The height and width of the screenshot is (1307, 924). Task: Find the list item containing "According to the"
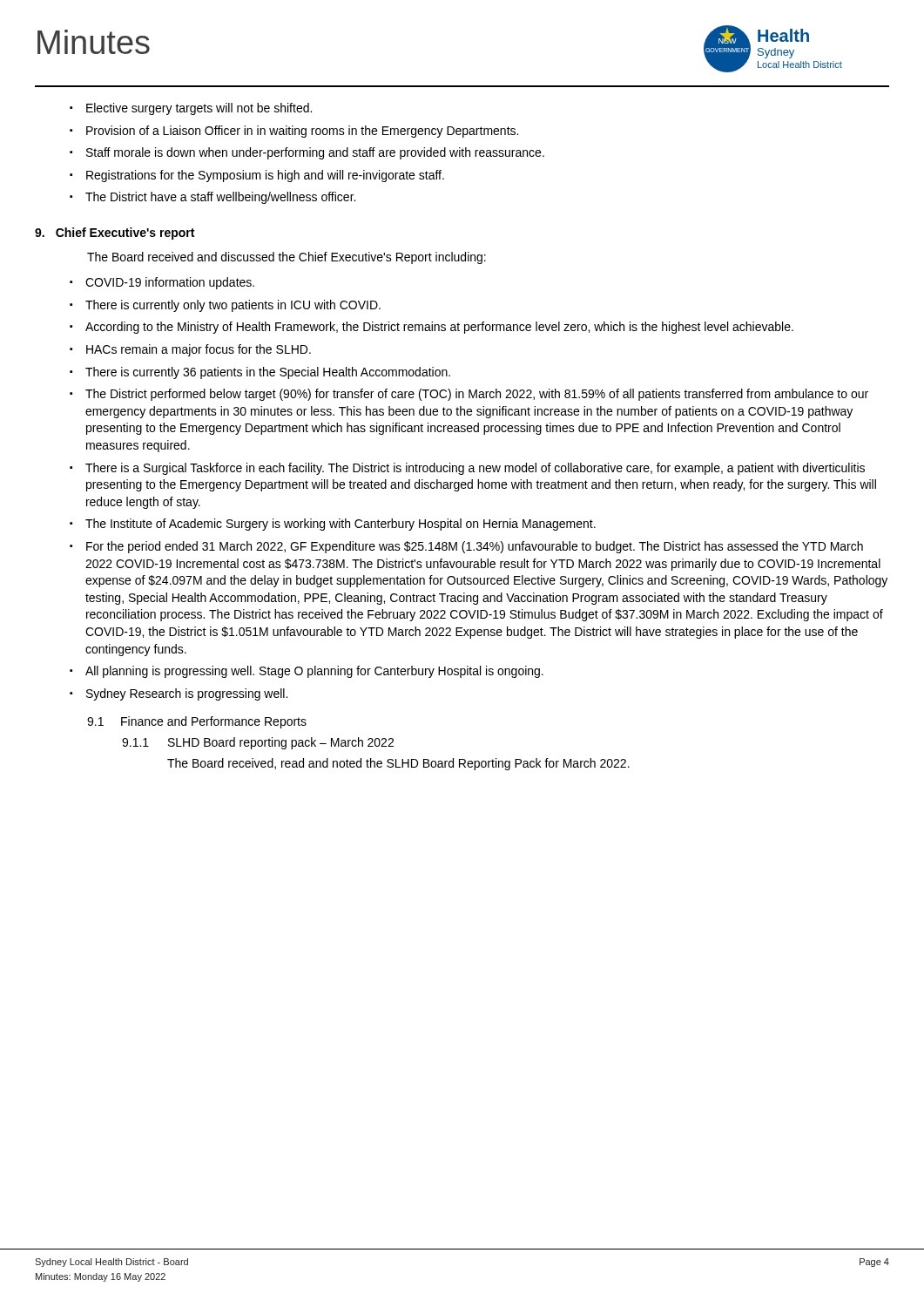pos(487,328)
